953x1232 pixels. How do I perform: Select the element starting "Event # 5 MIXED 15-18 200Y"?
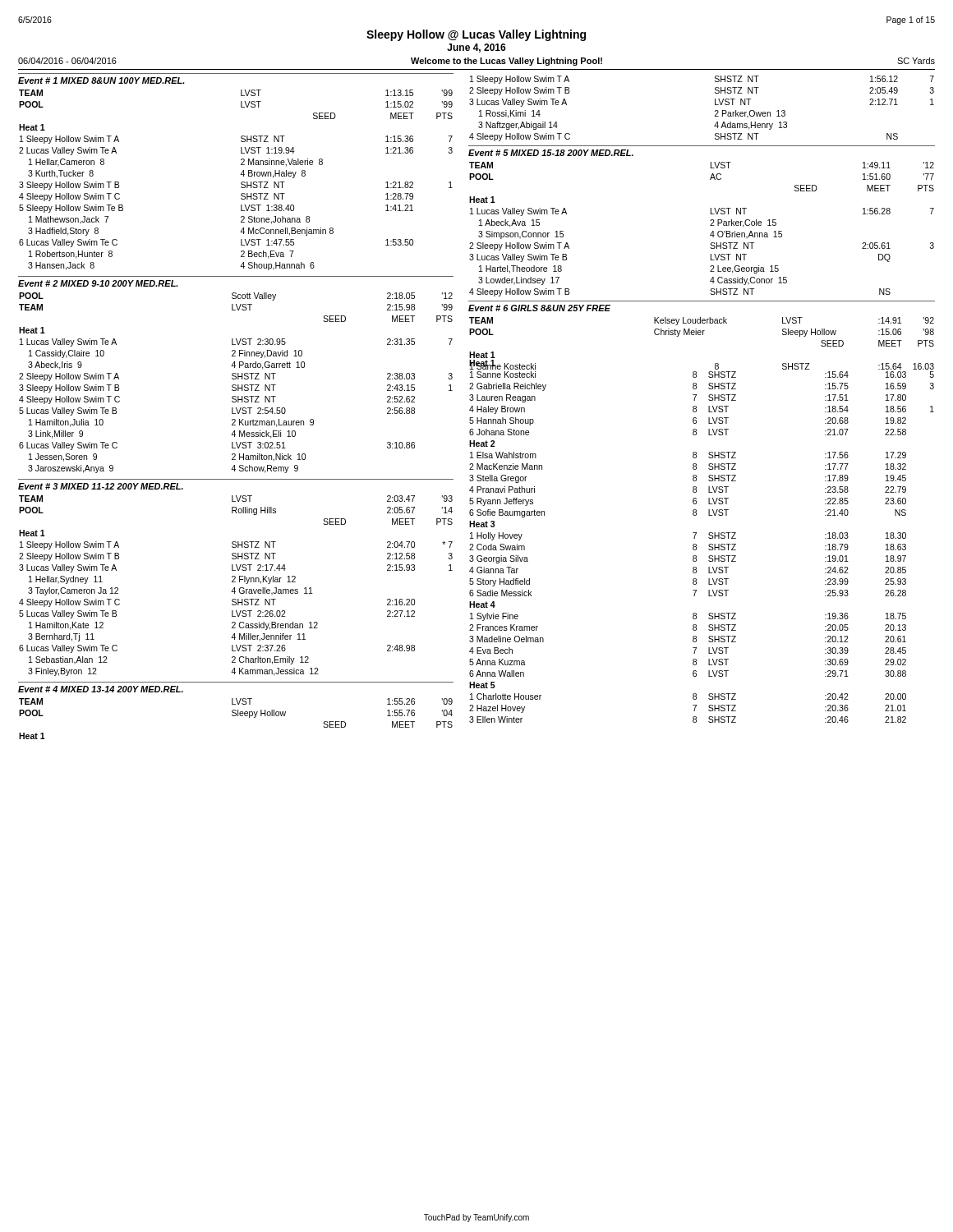pyautogui.click(x=551, y=153)
